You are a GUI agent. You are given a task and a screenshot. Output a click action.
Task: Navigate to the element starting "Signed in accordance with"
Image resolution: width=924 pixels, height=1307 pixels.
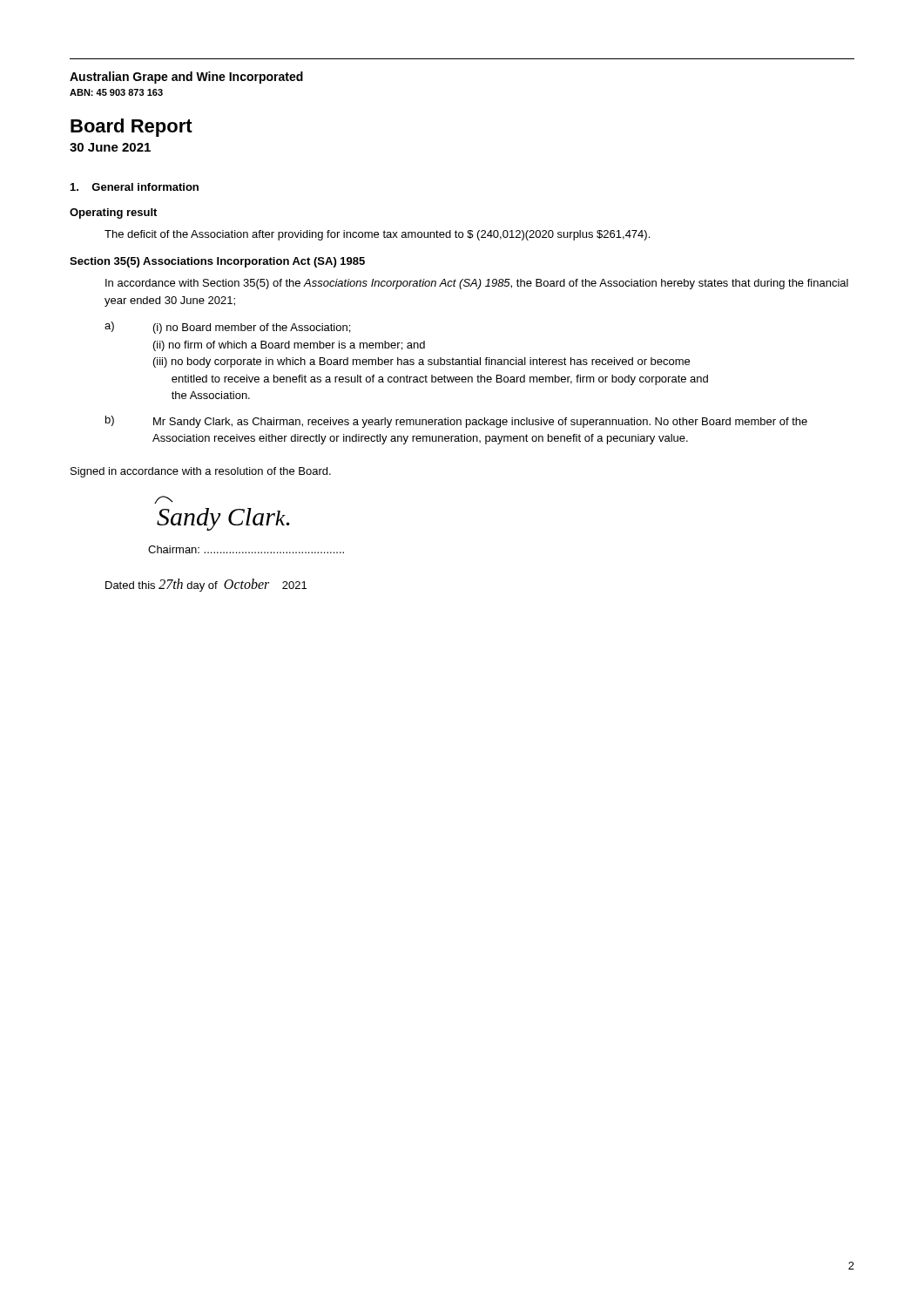pyautogui.click(x=201, y=471)
